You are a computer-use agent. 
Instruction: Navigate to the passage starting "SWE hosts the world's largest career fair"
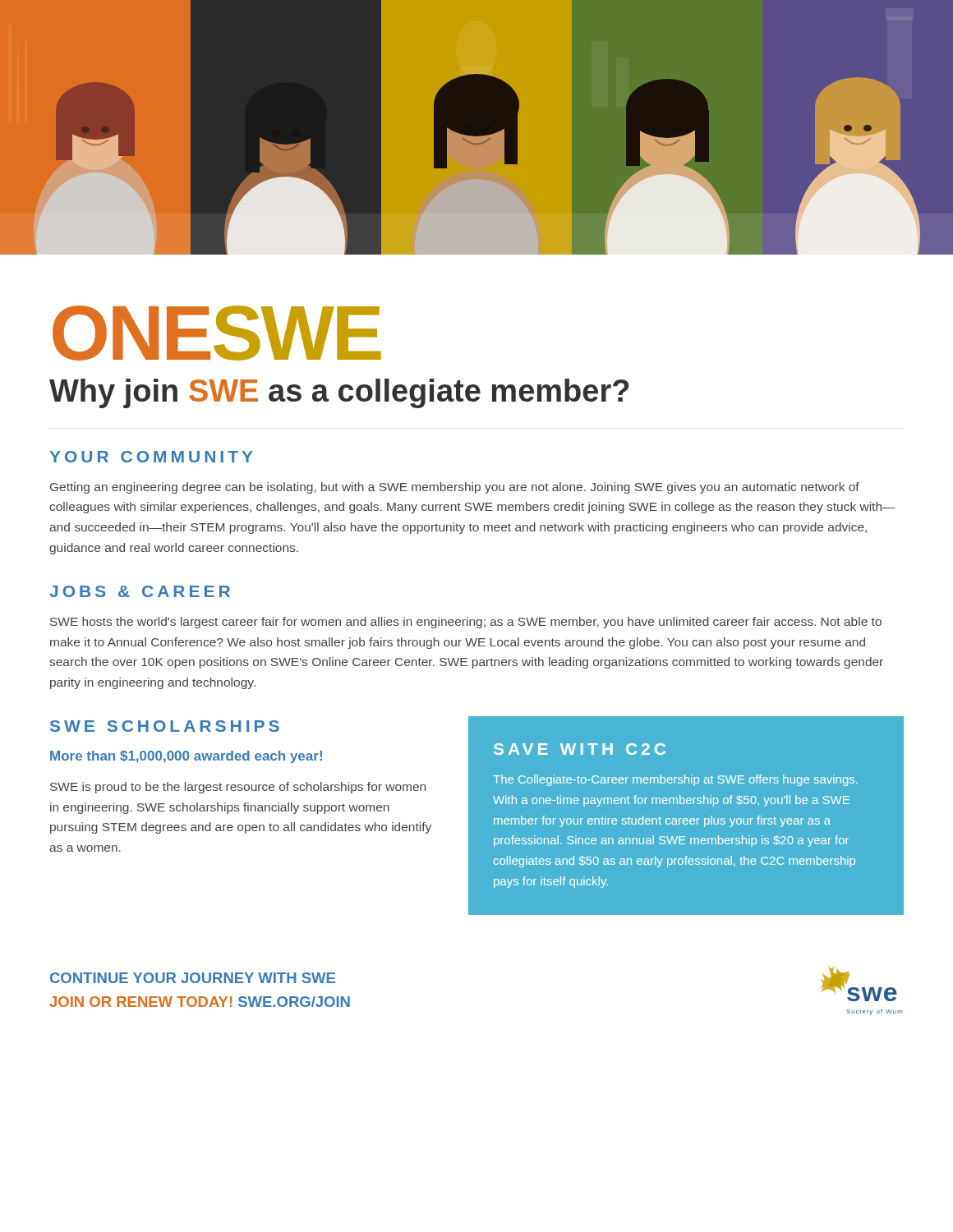[x=466, y=652]
